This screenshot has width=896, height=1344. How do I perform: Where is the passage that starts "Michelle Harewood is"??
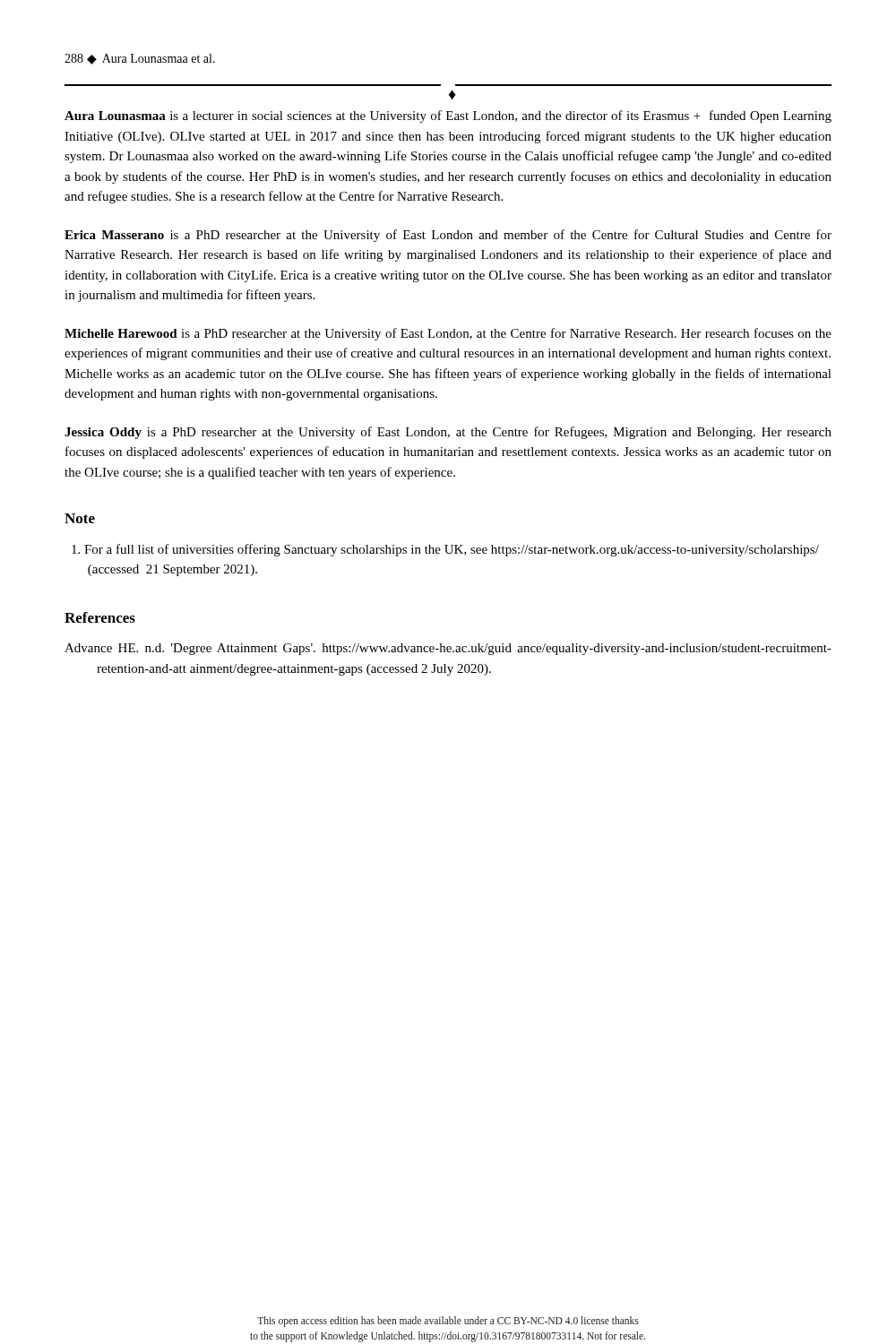click(x=448, y=363)
